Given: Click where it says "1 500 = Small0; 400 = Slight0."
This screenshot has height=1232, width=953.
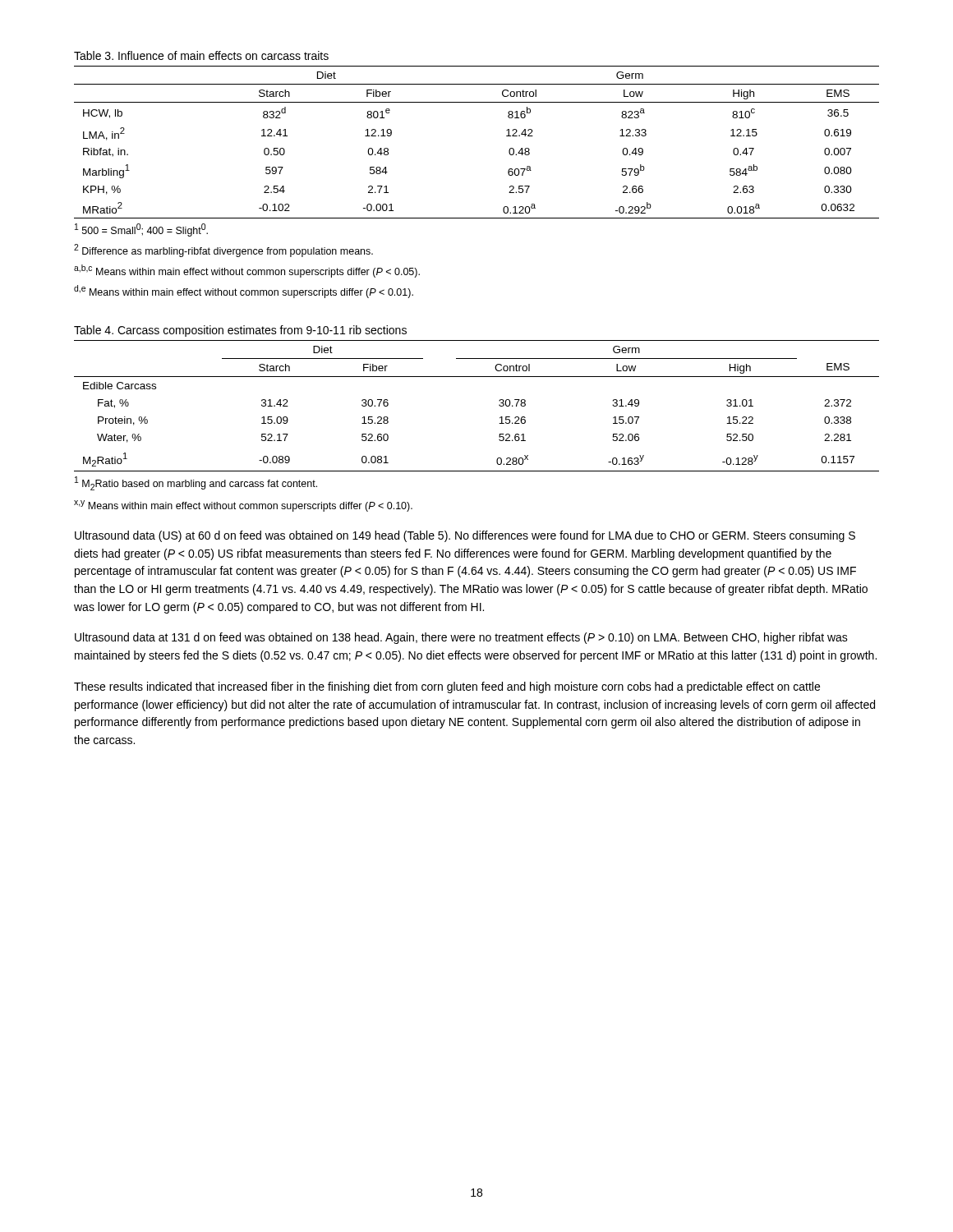Looking at the screenshot, I should [x=141, y=230].
